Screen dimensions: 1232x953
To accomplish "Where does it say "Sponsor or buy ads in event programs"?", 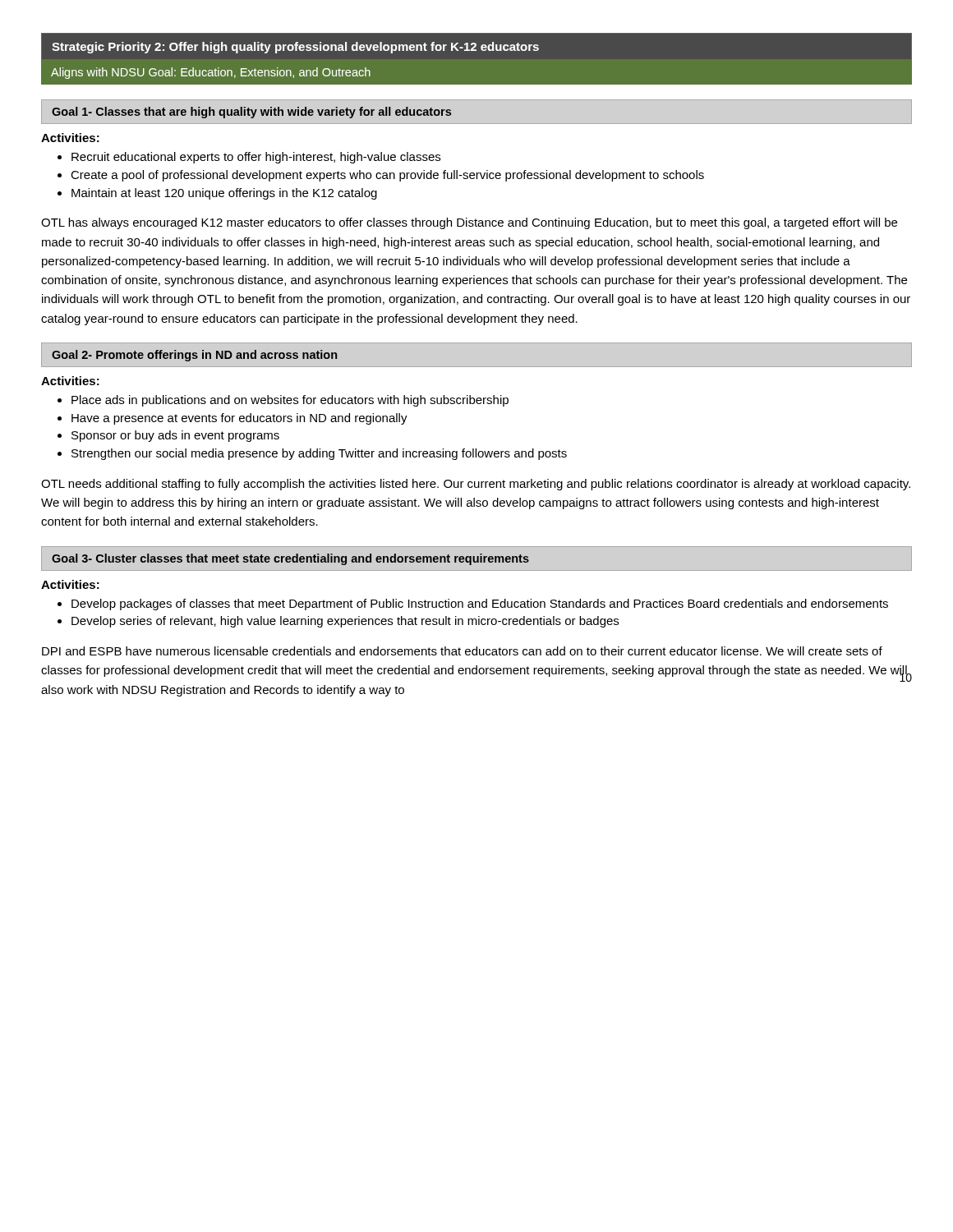I will click(x=168, y=436).
